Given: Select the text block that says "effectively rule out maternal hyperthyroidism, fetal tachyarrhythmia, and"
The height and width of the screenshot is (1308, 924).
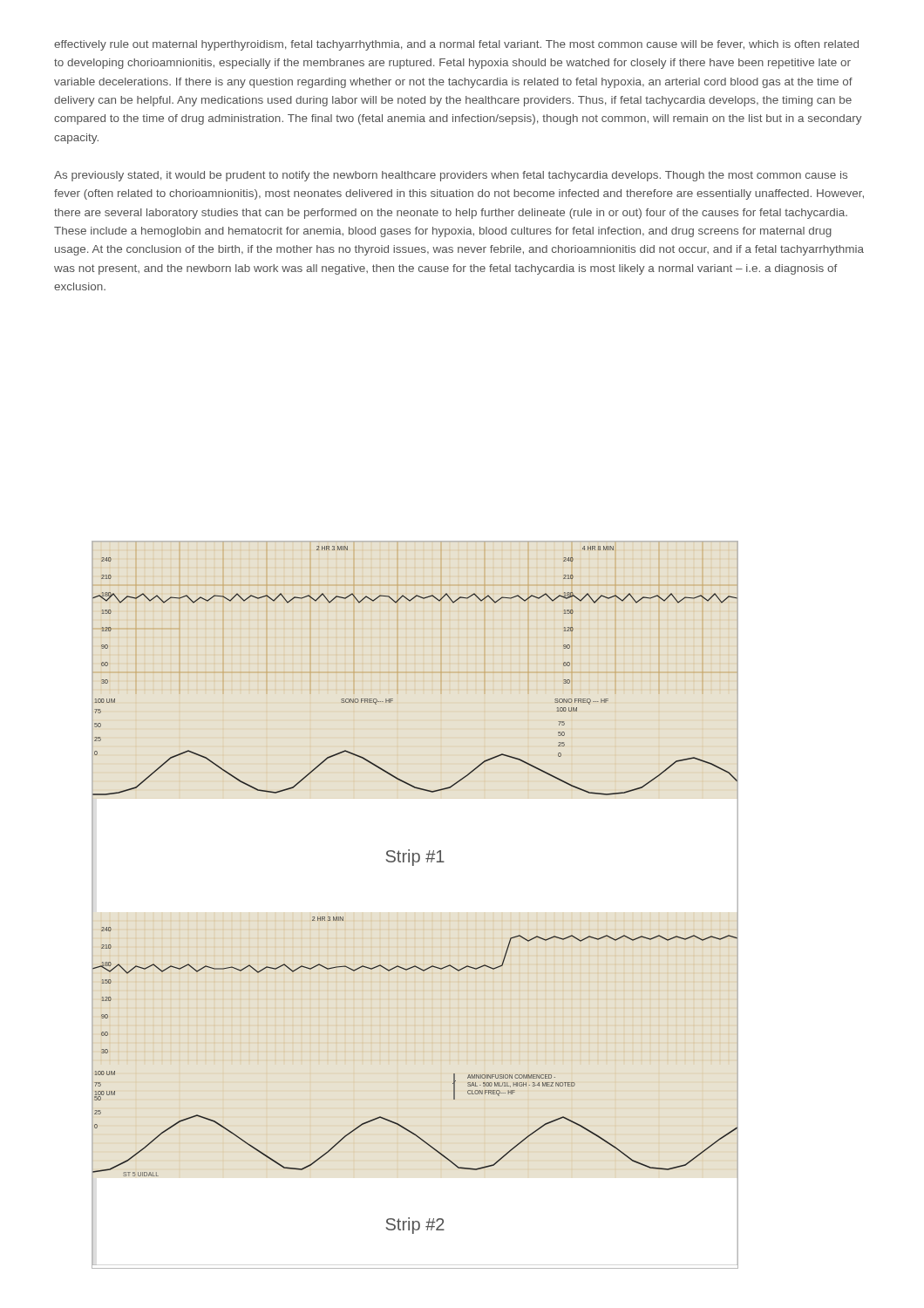Looking at the screenshot, I should (x=458, y=91).
